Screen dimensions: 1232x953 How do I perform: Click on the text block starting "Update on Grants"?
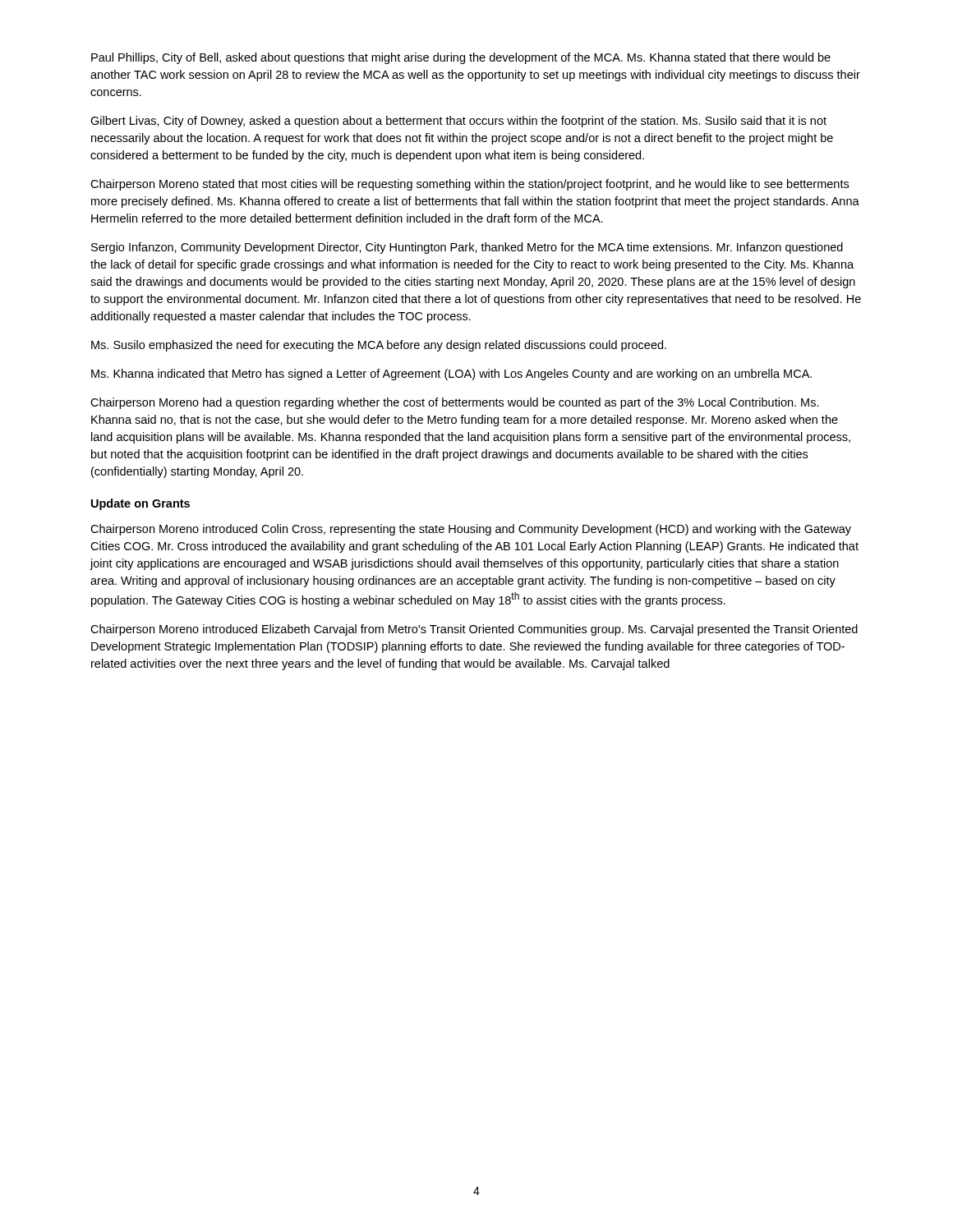(x=140, y=504)
